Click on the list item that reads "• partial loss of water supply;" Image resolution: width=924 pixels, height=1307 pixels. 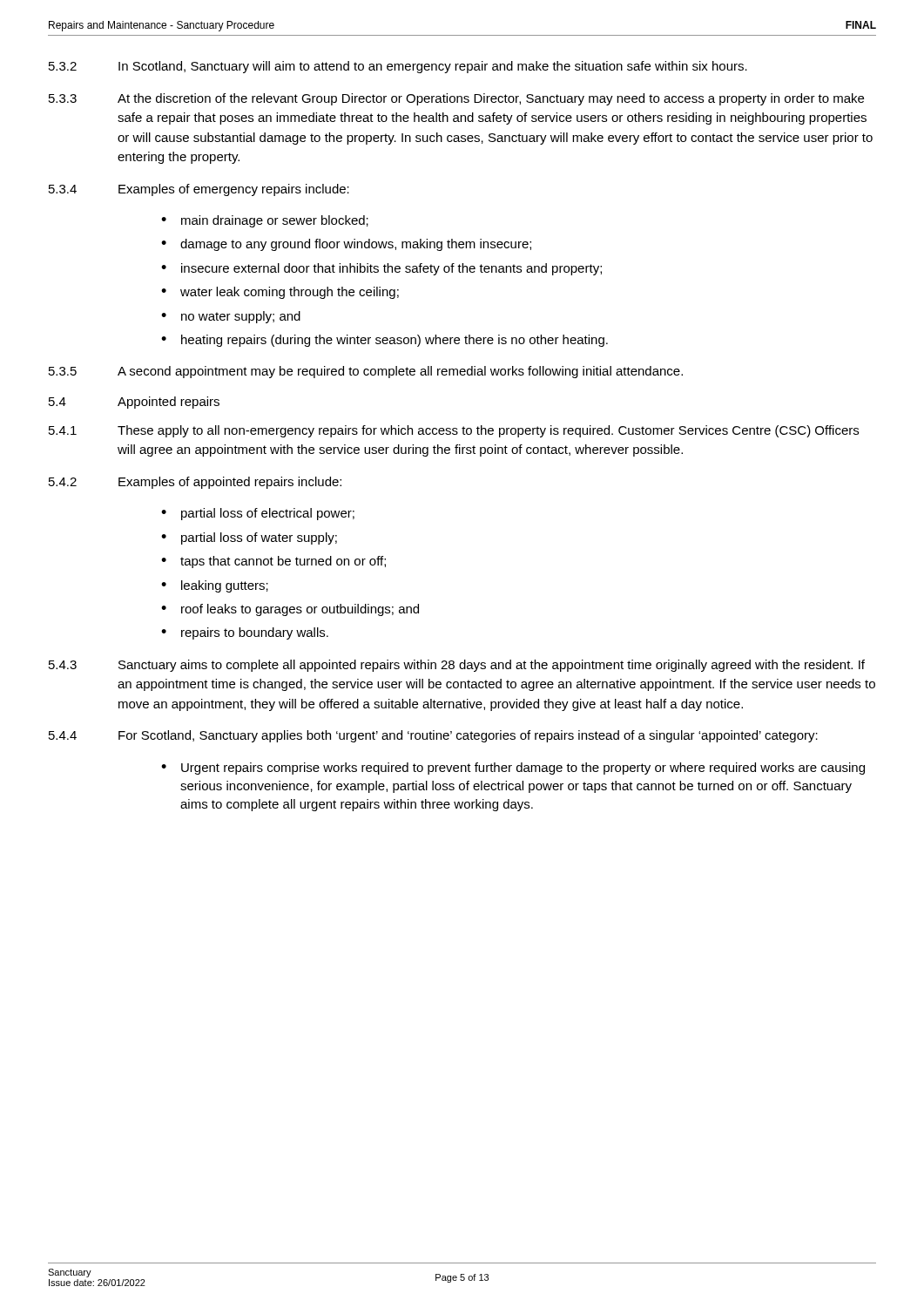(x=249, y=538)
